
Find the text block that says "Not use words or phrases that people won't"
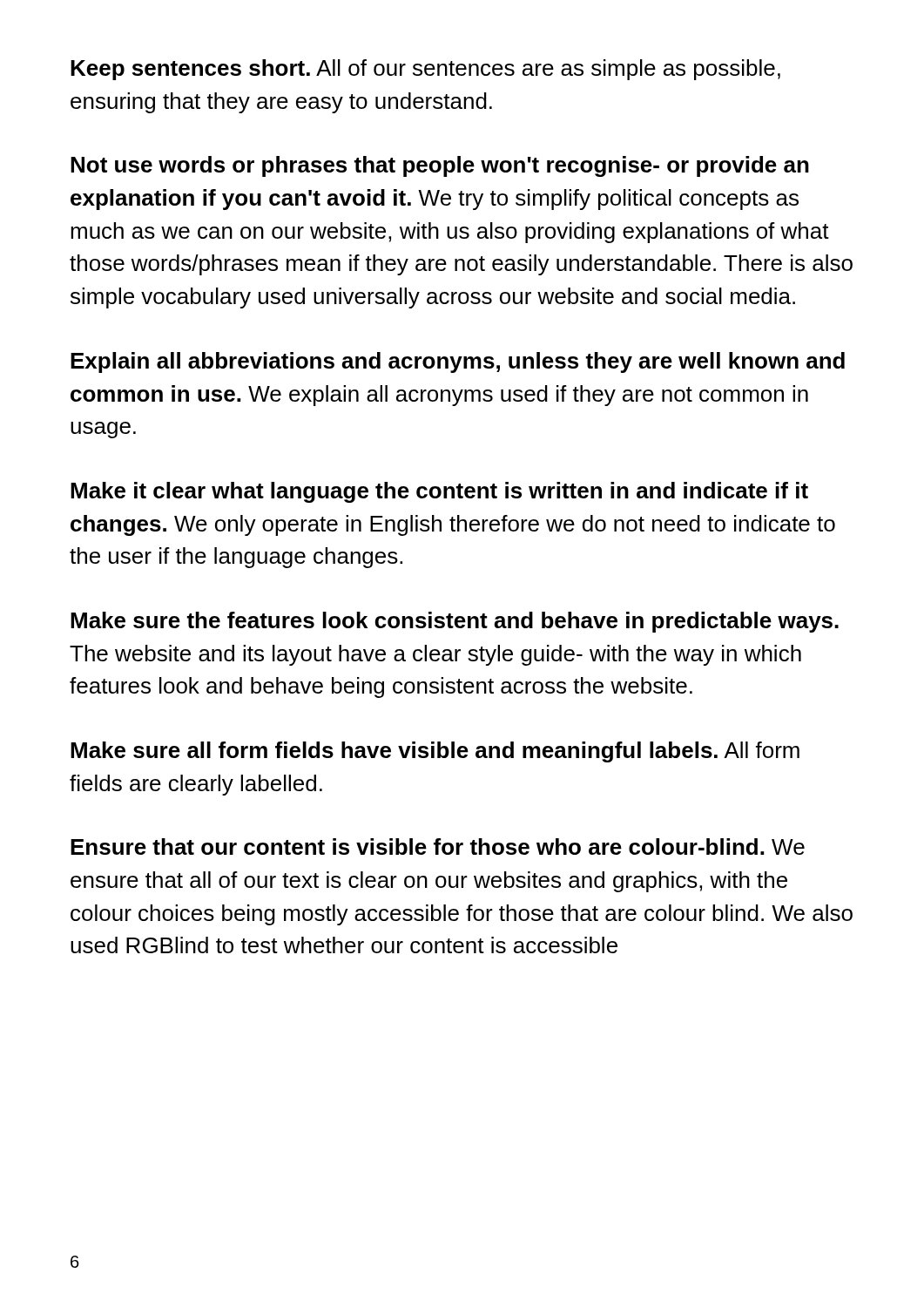(x=462, y=231)
